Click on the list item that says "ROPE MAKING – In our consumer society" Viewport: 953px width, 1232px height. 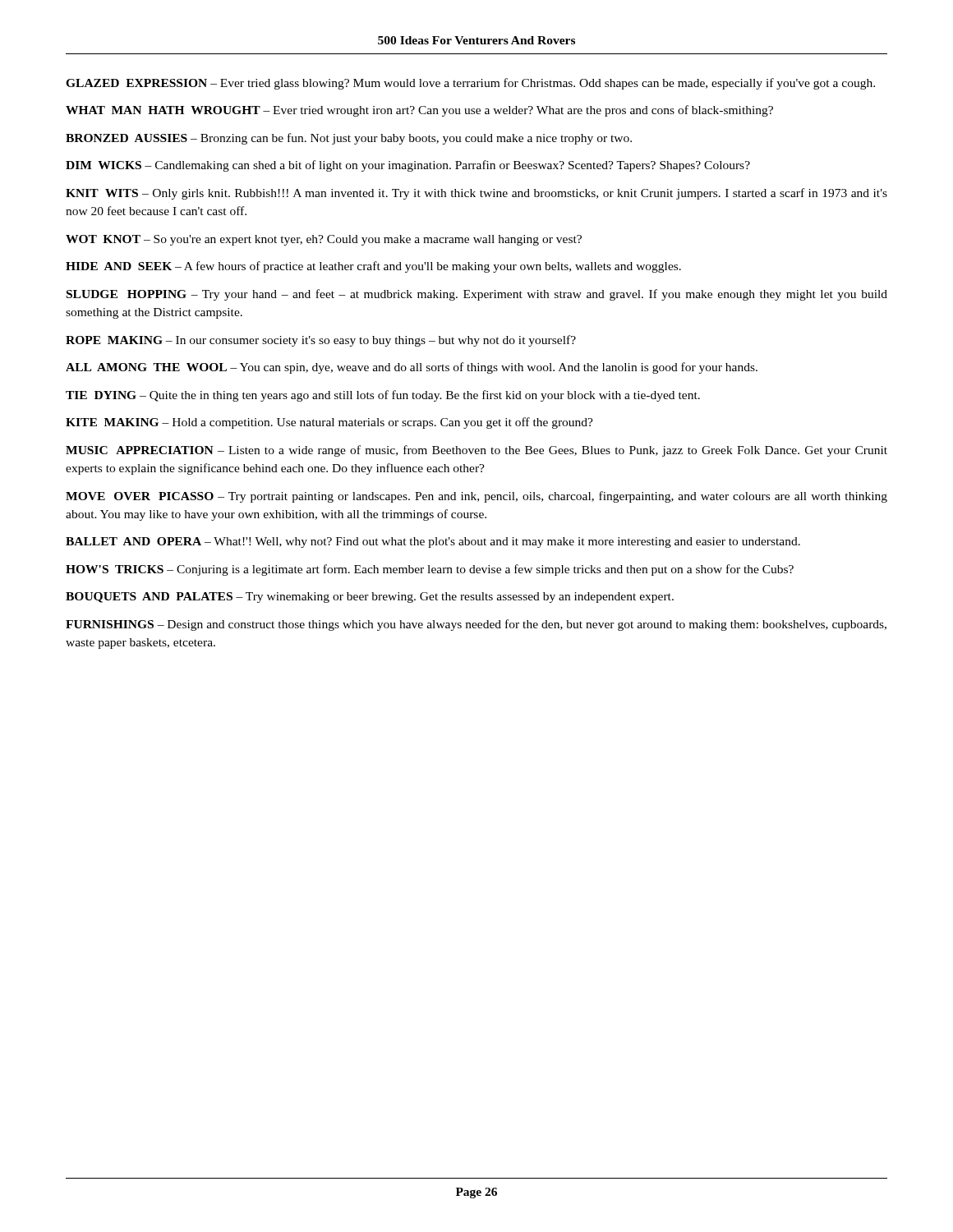point(321,339)
